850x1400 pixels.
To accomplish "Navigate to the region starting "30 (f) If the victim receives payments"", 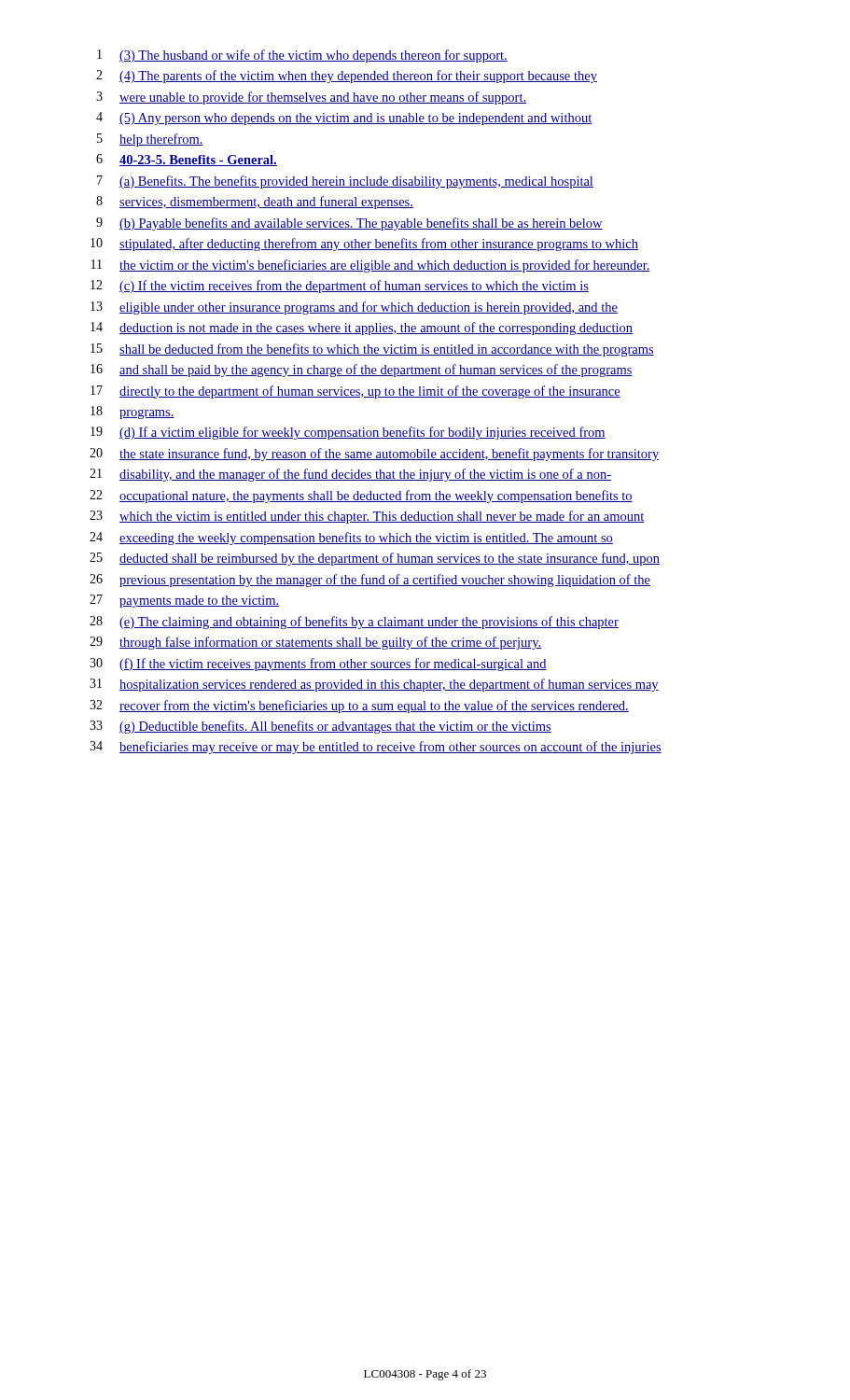I will pyautogui.click(x=425, y=663).
